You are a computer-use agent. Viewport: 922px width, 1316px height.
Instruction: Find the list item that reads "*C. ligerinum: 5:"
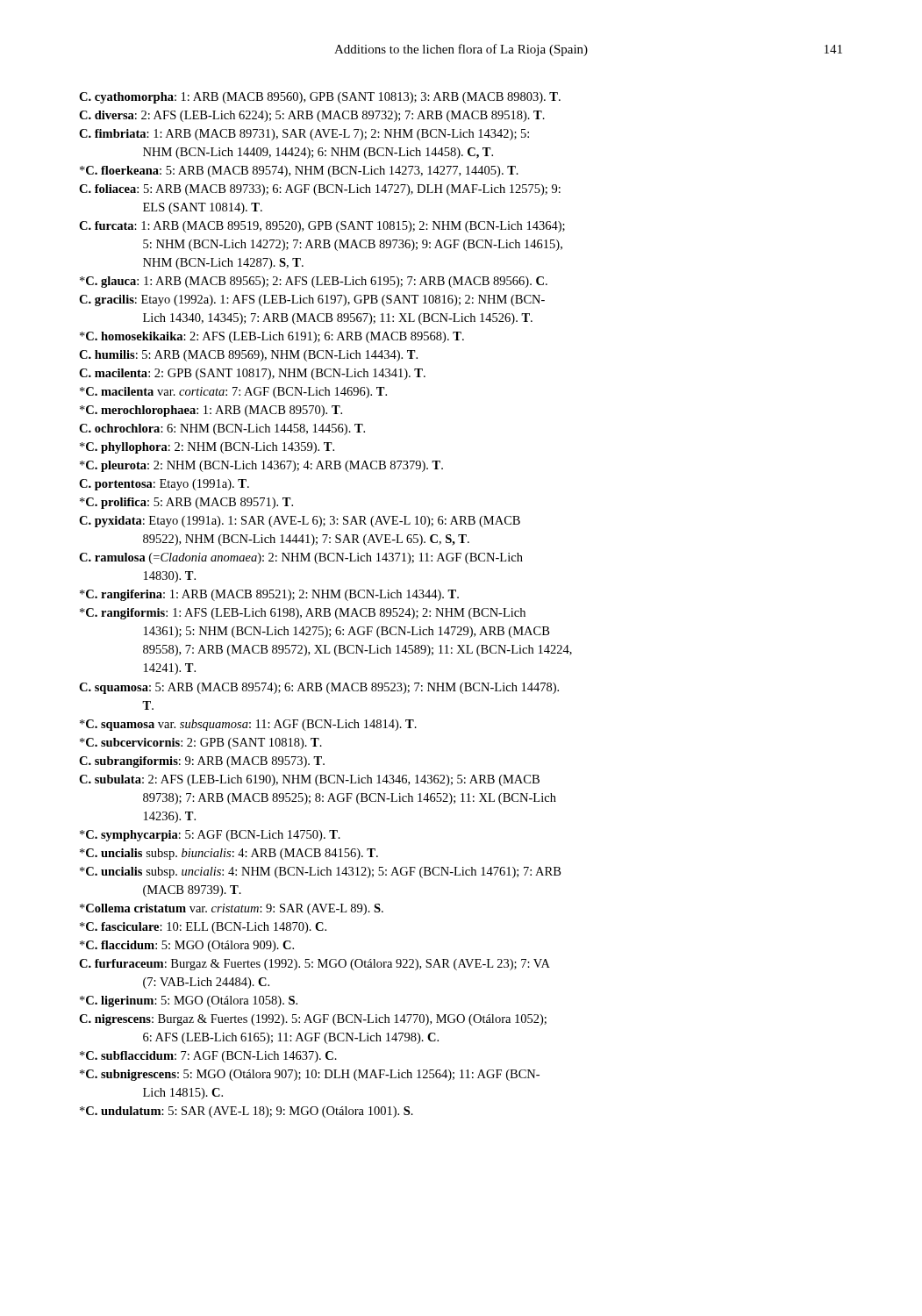[x=189, y=1000]
